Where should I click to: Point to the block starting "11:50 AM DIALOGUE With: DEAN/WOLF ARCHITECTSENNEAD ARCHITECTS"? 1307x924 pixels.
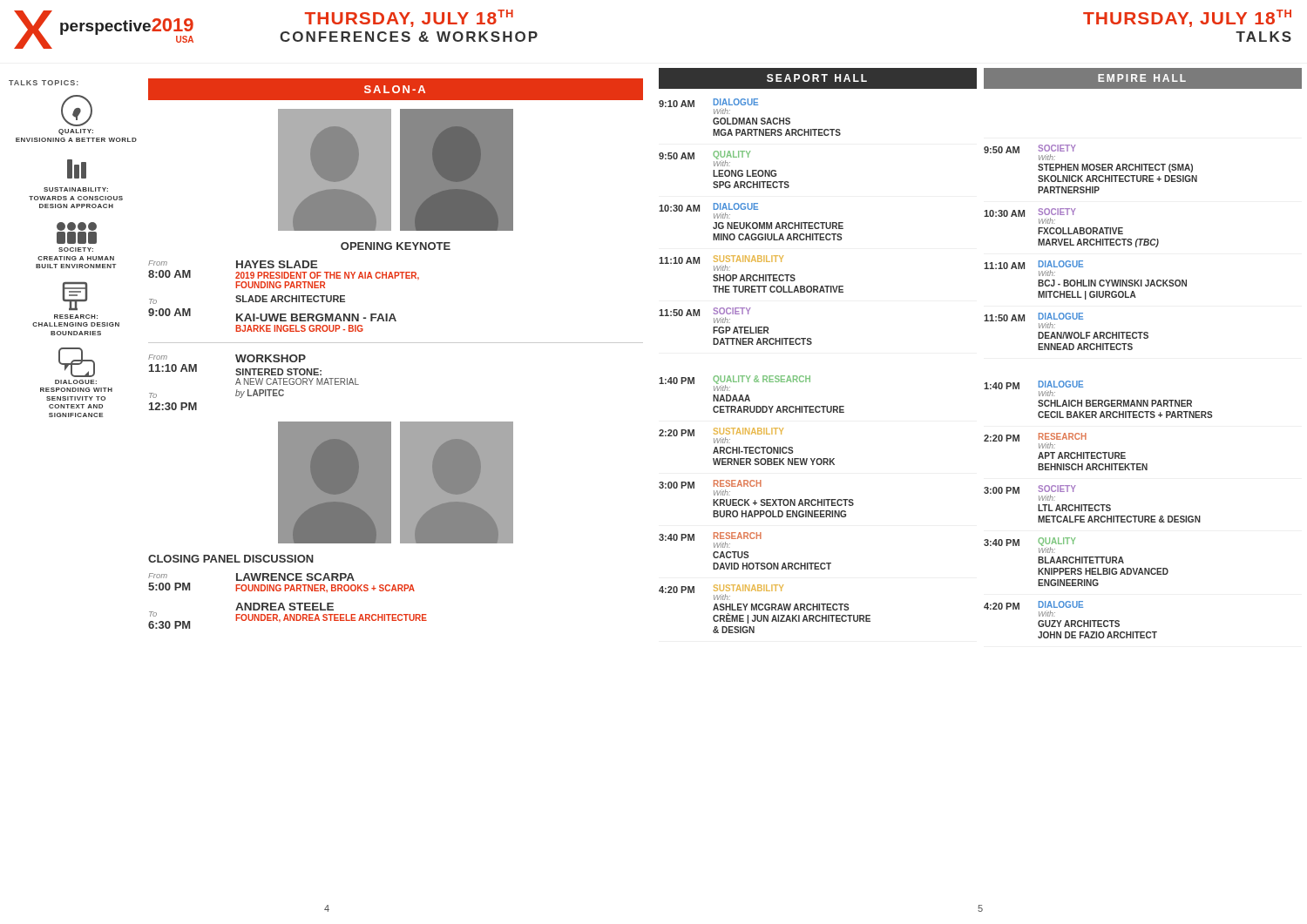1066,332
